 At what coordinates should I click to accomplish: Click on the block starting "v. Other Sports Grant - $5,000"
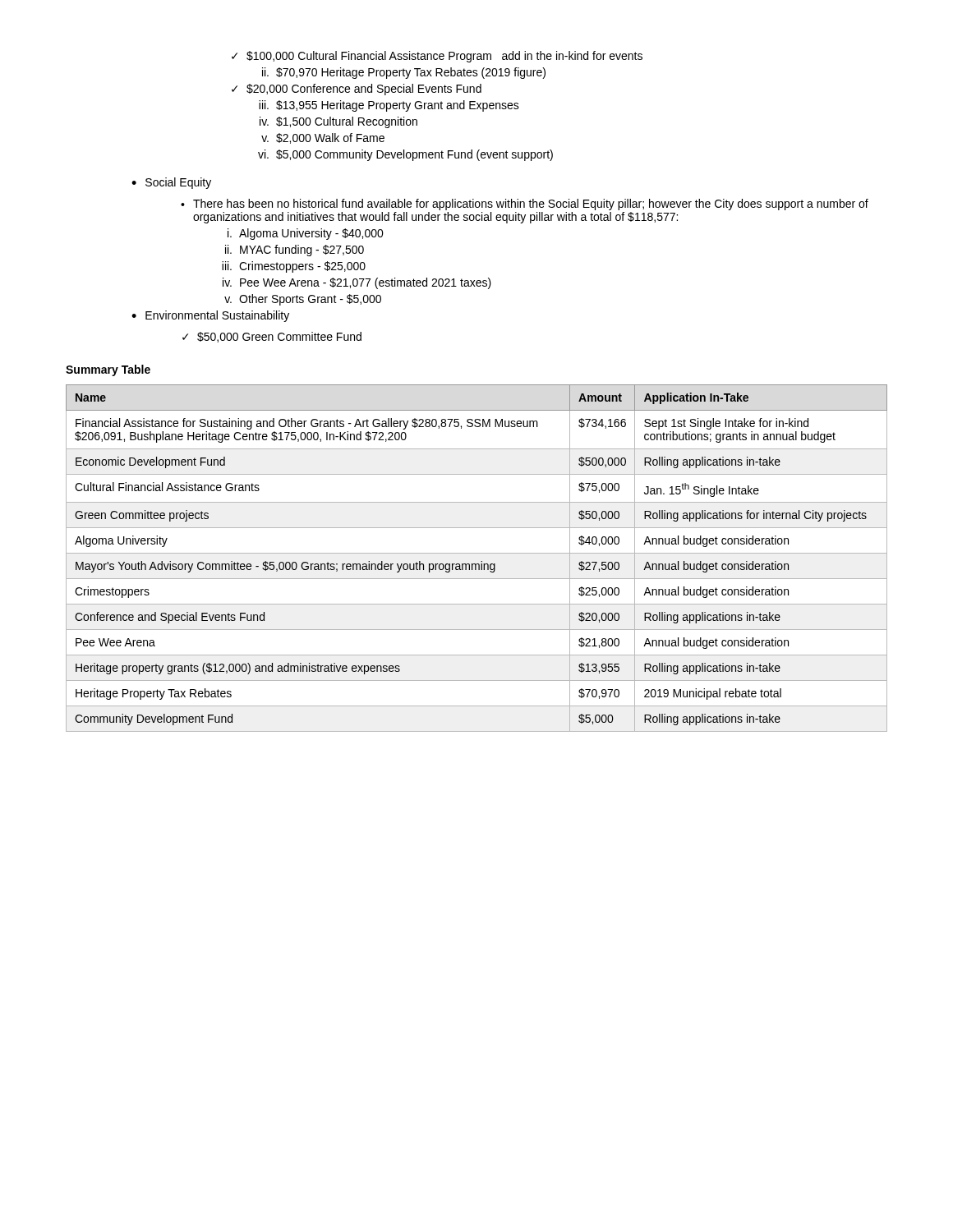click(x=296, y=299)
